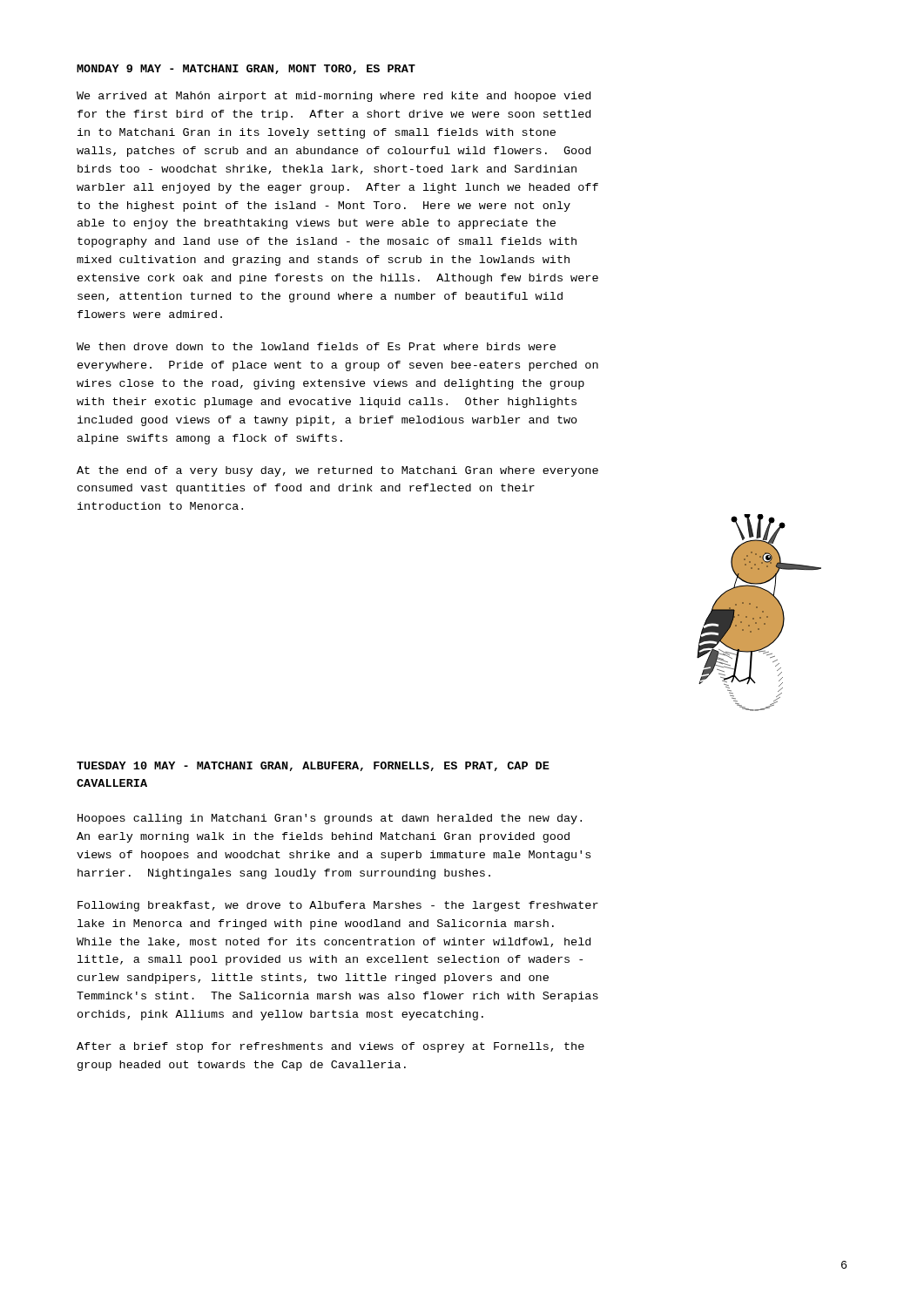The image size is (924, 1307).
Task: Select the illustration
Action: 747,614
